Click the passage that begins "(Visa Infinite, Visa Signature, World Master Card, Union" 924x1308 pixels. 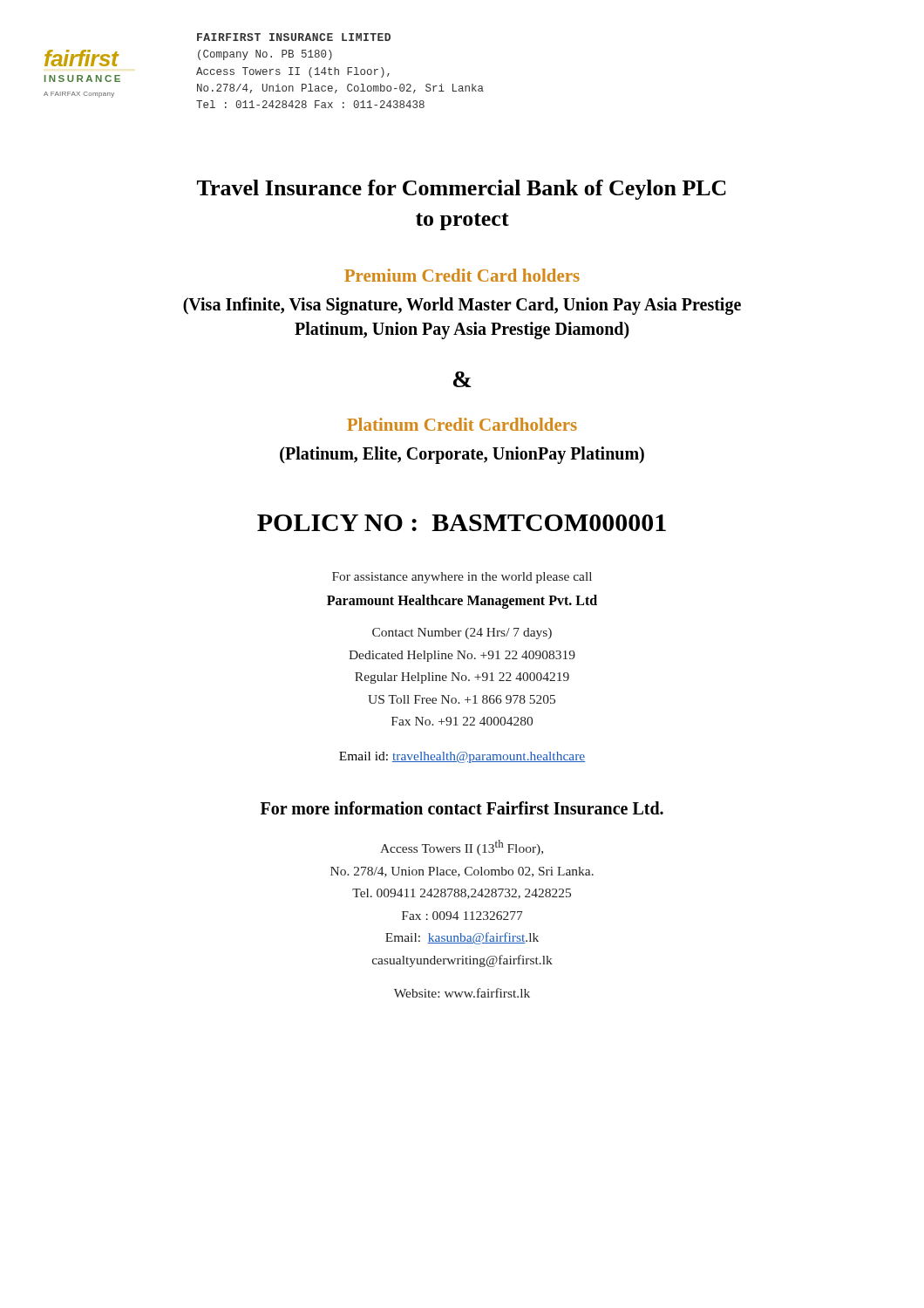462,317
